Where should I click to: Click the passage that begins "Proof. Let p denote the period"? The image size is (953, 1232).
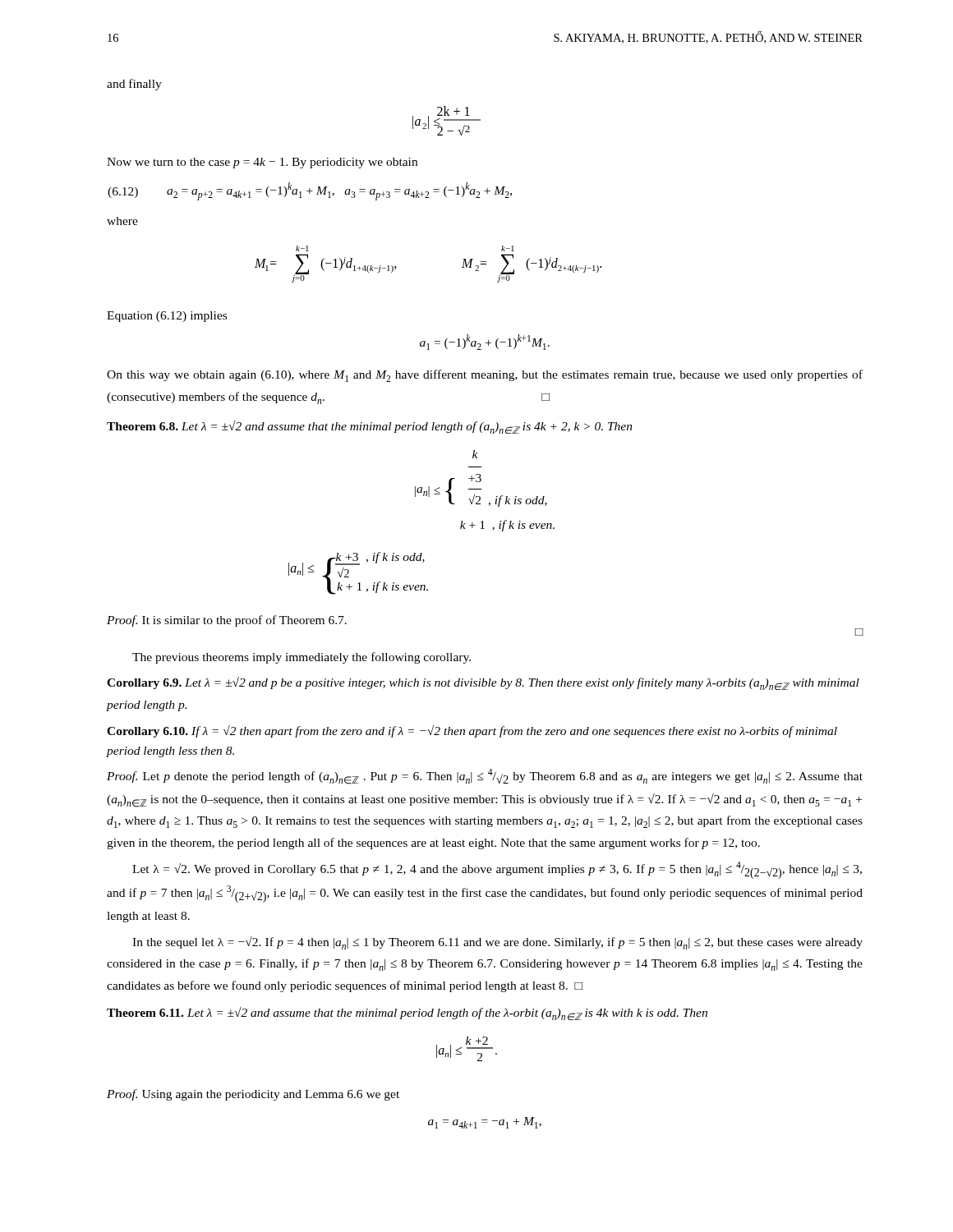[x=485, y=809]
